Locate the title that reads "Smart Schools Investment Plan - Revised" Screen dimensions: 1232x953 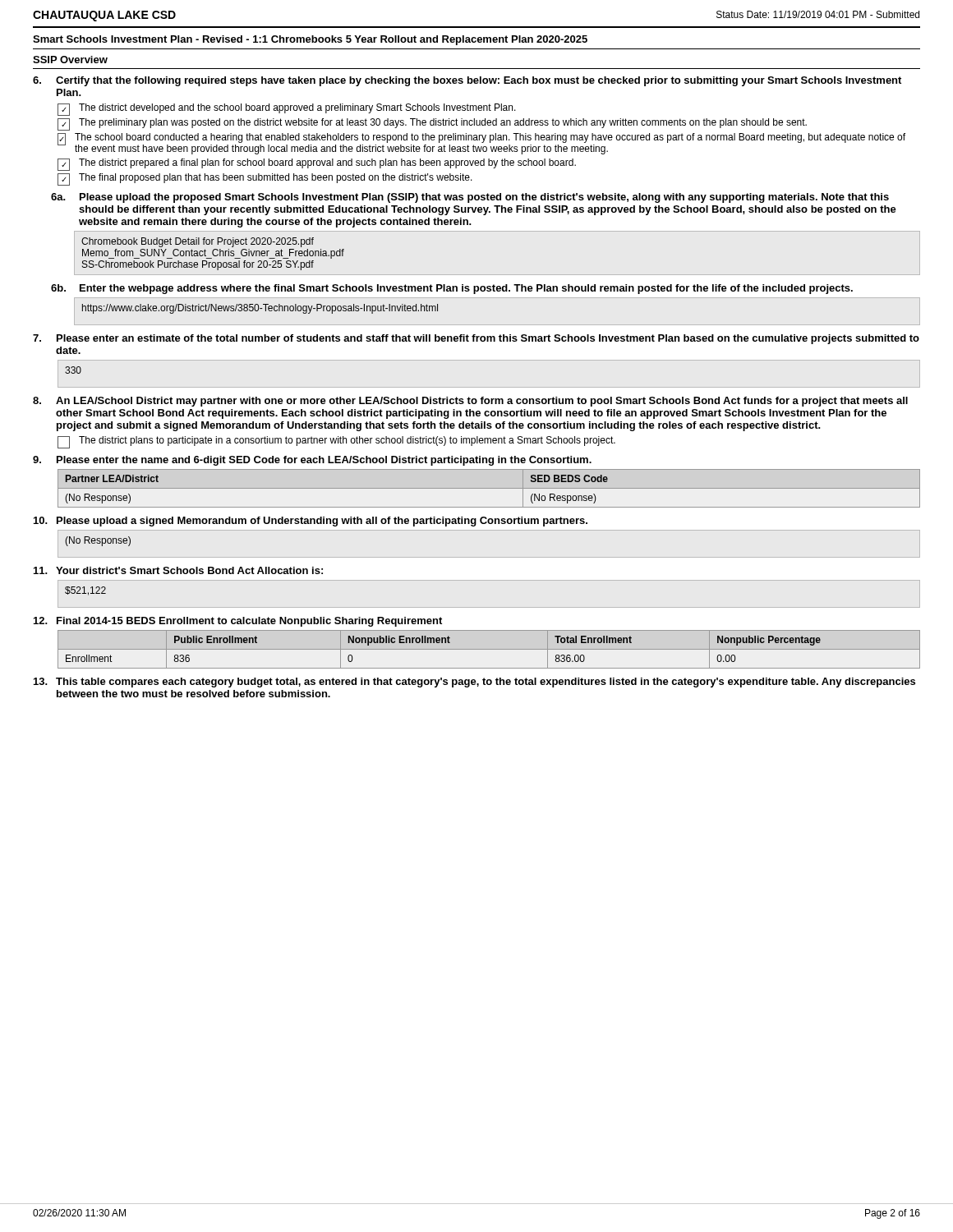pyautogui.click(x=310, y=39)
